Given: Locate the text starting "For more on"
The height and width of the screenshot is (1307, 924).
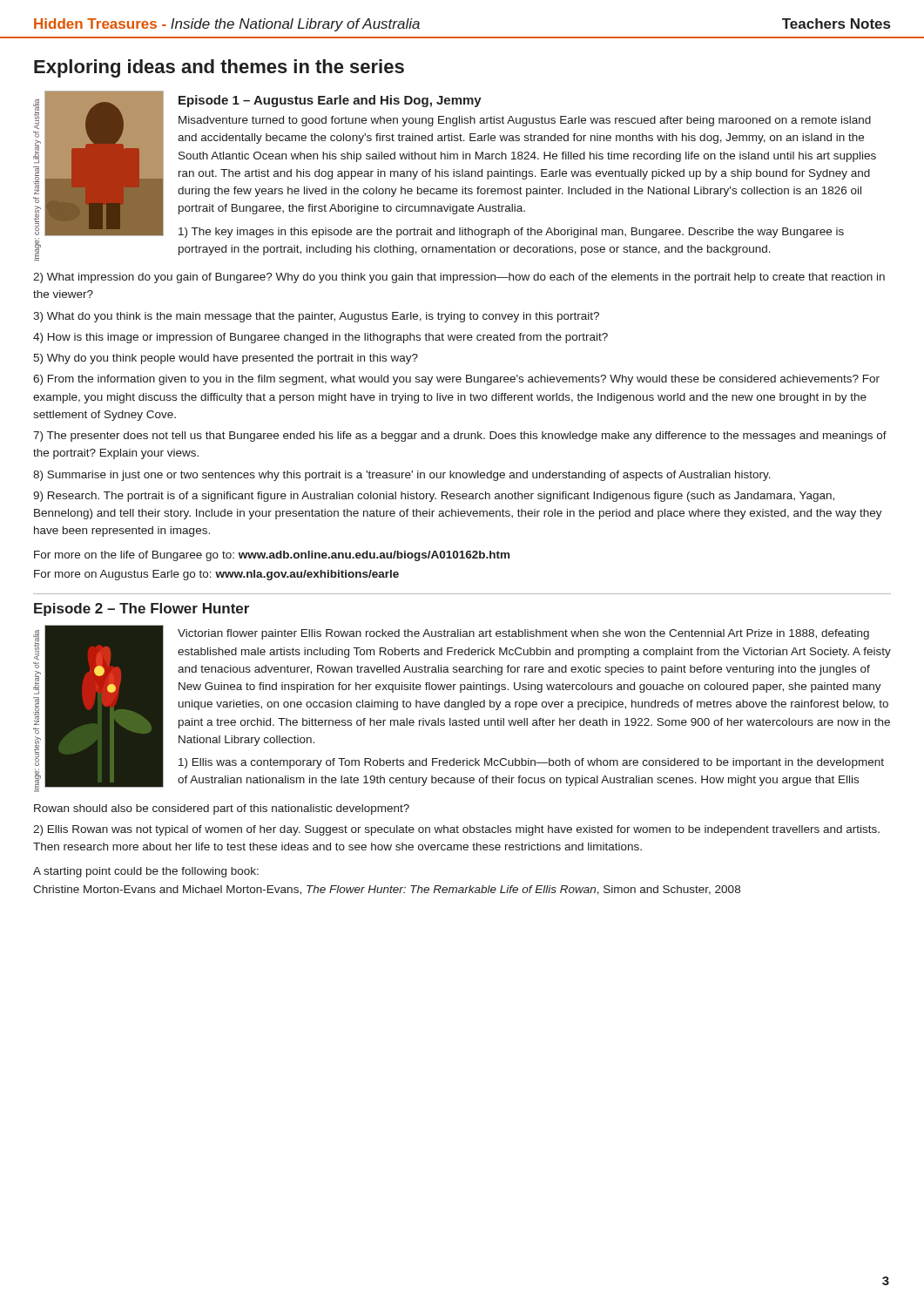Looking at the screenshot, I should pyautogui.click(x=272, y=564).
